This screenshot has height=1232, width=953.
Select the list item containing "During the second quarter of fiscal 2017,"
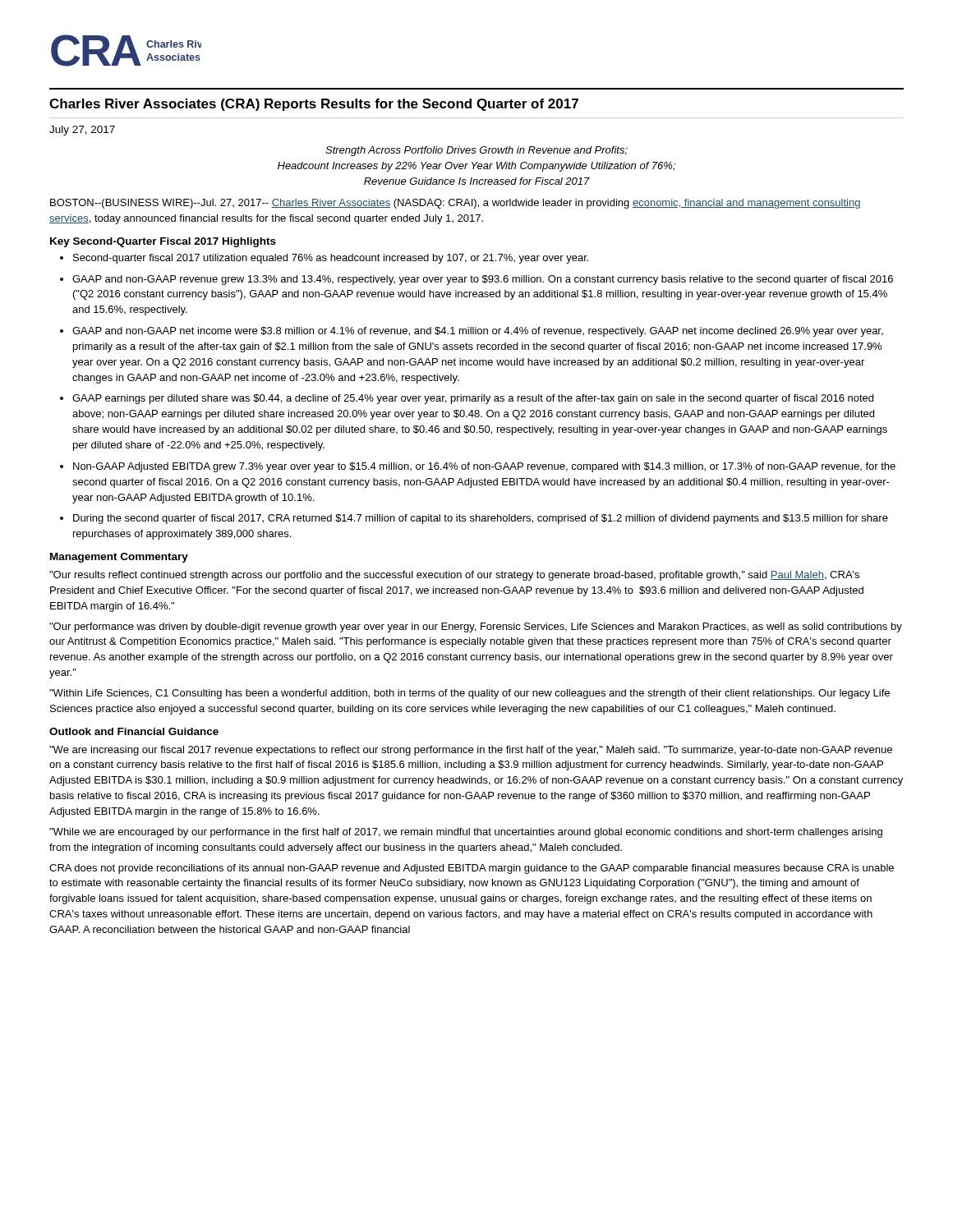[480, 526]
